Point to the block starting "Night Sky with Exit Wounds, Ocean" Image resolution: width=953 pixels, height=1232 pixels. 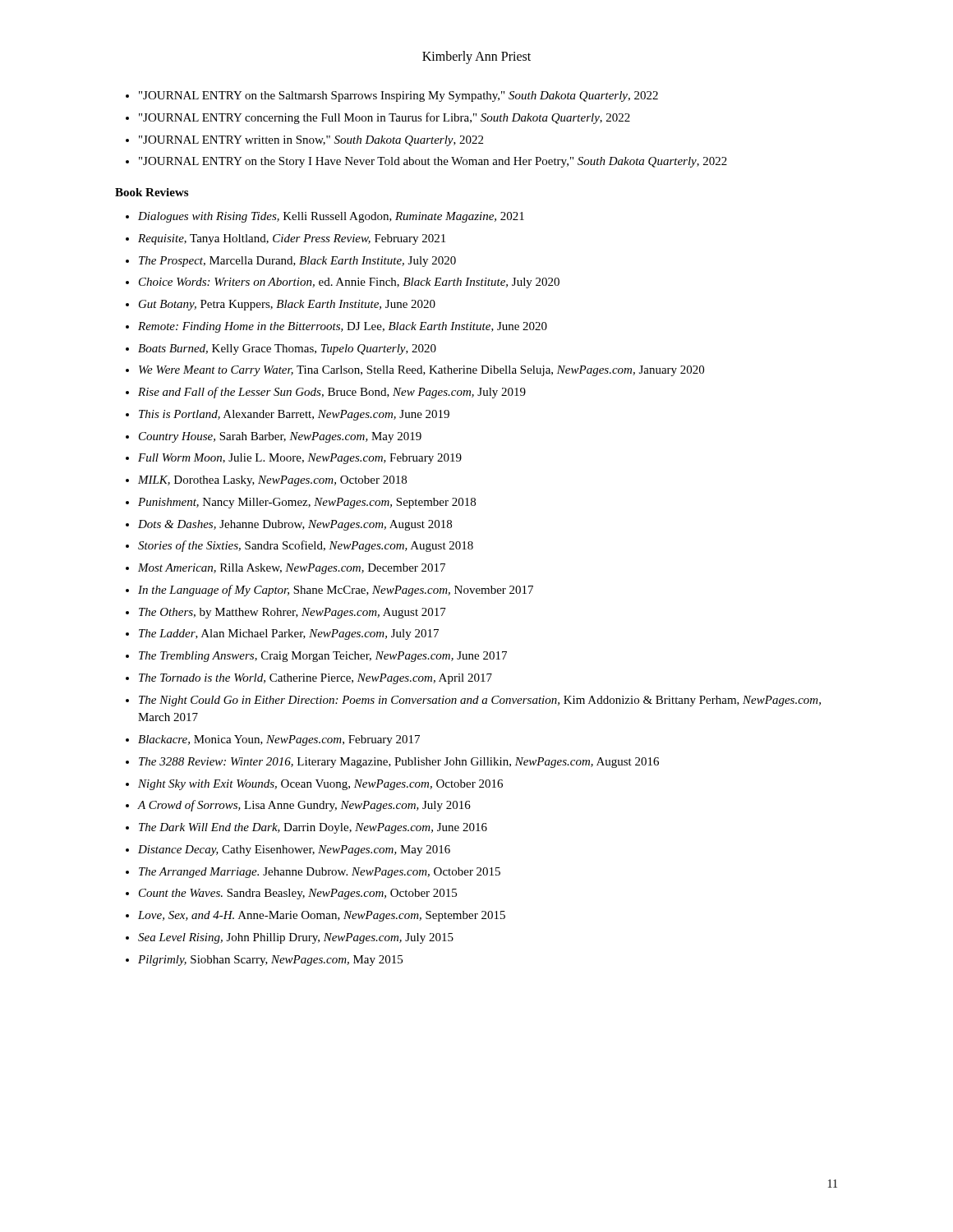click(x=321, y=783)
